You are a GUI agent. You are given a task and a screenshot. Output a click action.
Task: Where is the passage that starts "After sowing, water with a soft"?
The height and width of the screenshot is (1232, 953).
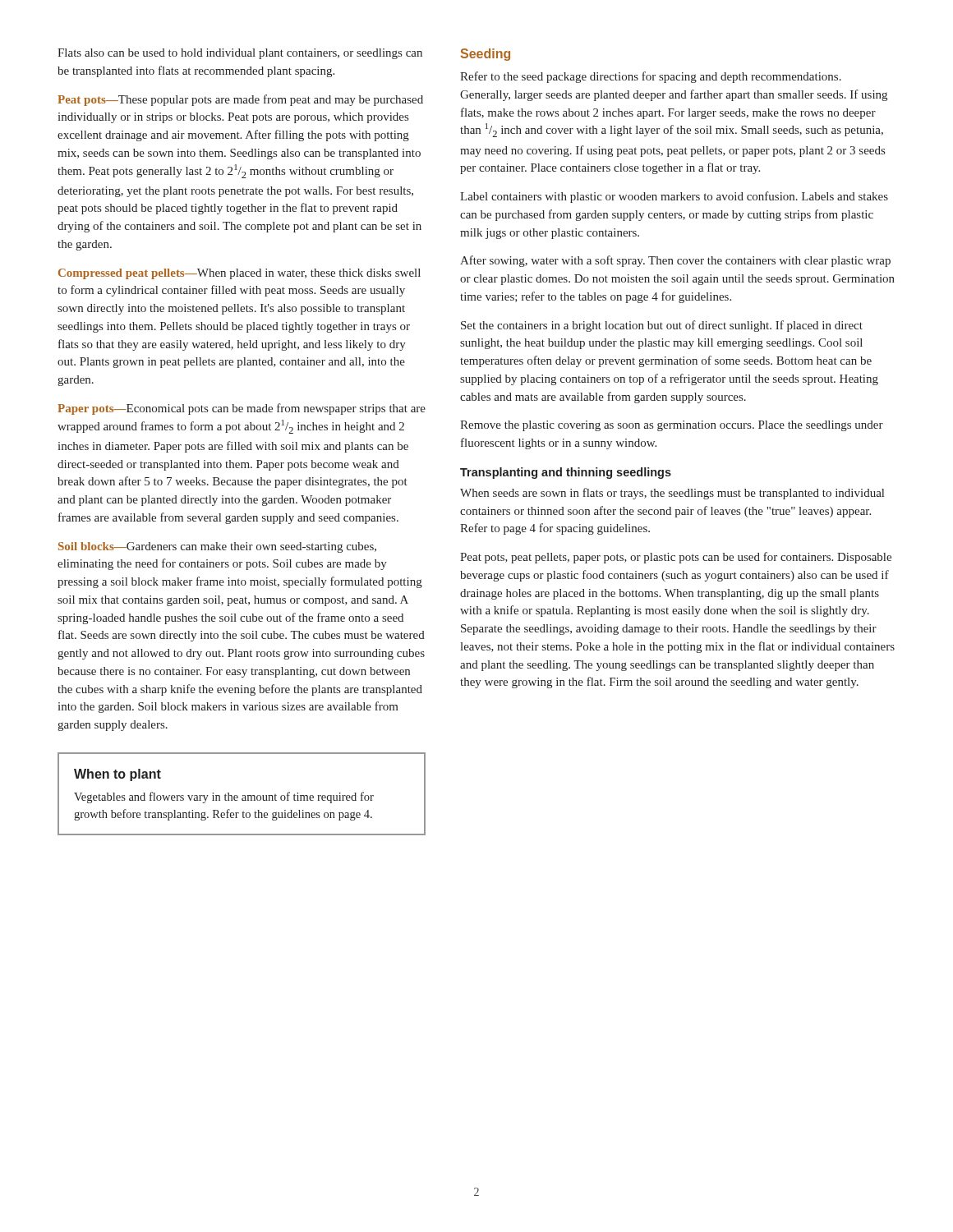678,279
